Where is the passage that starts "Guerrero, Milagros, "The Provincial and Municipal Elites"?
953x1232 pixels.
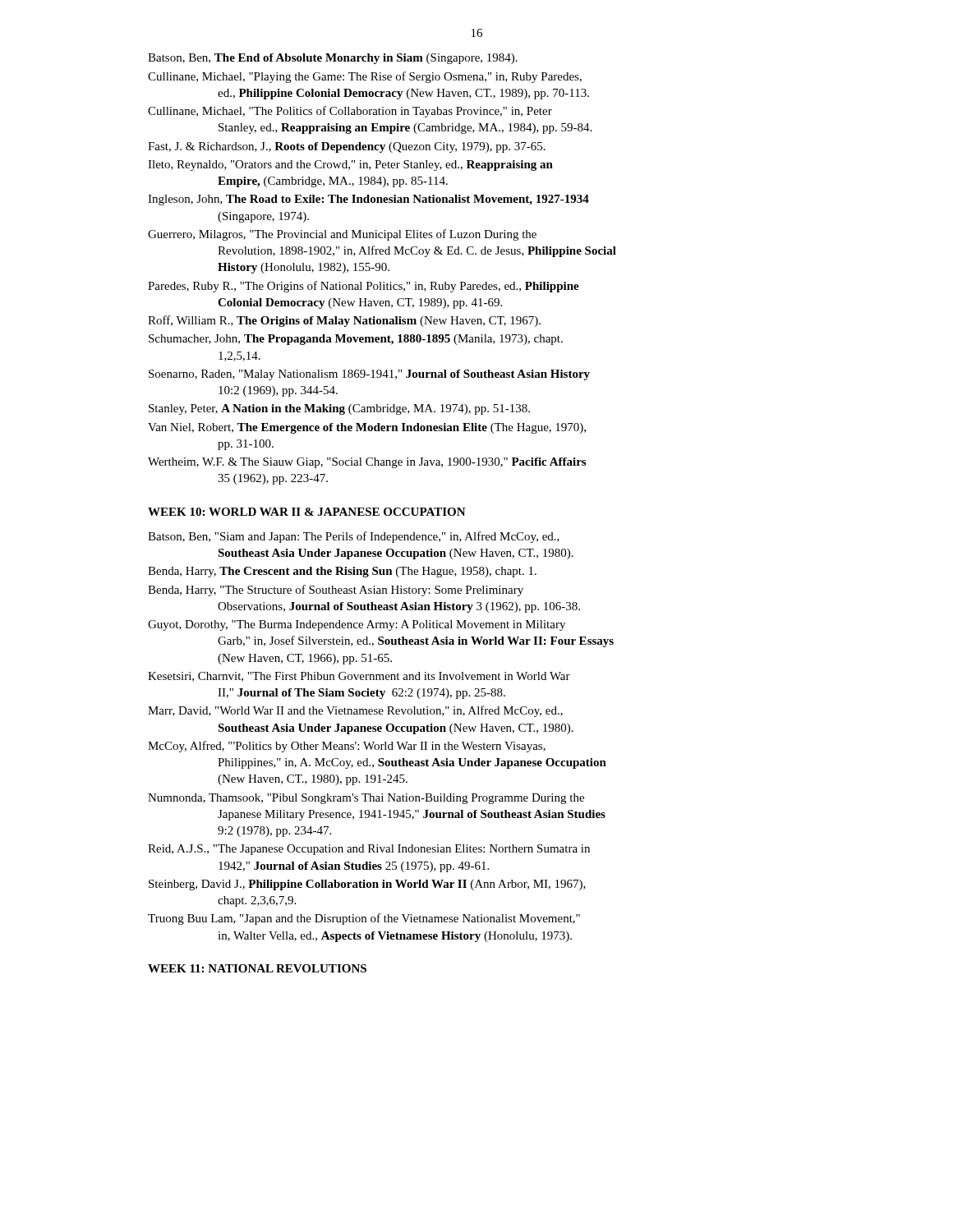382,251
